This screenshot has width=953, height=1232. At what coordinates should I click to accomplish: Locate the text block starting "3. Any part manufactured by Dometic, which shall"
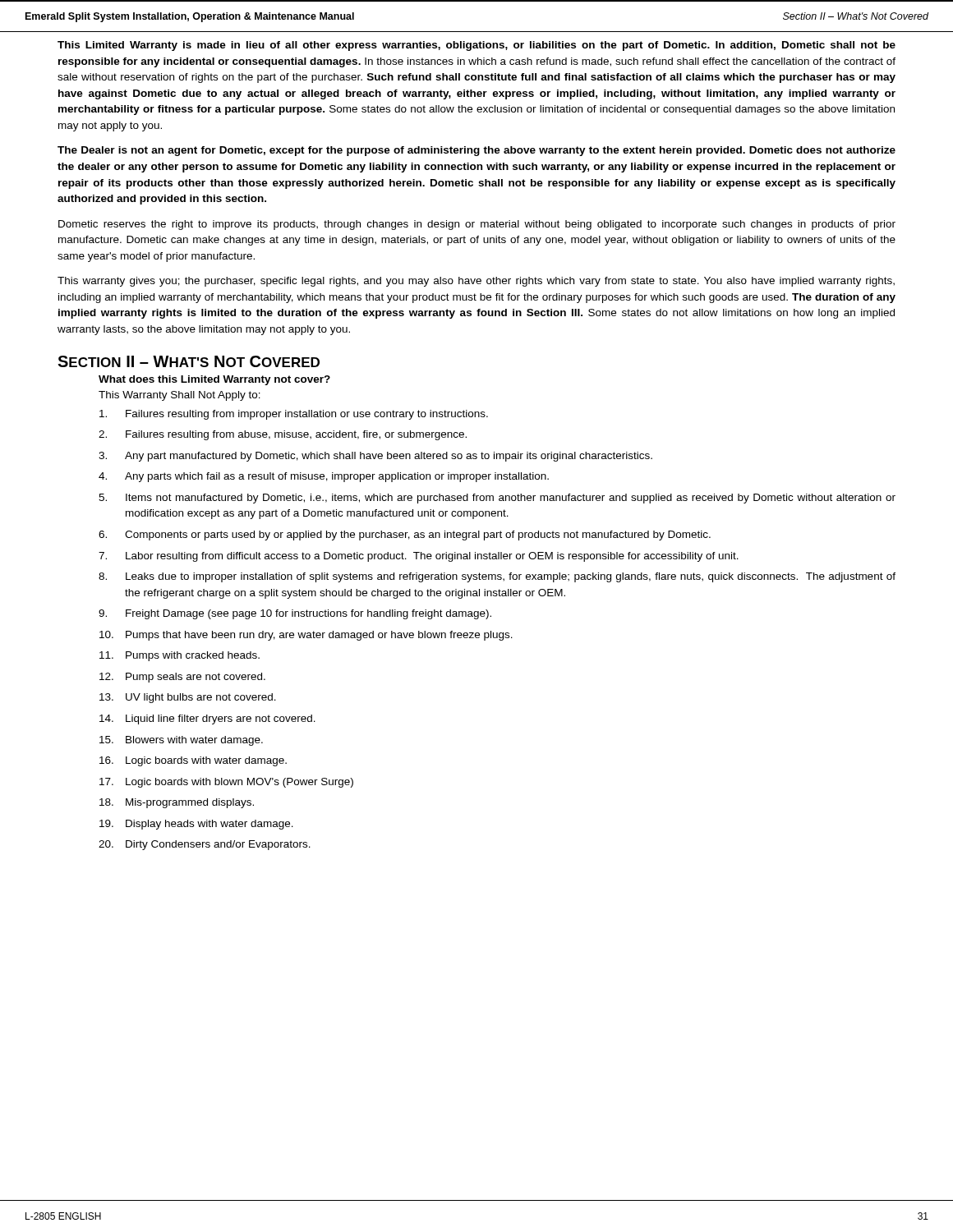[497, 455]
